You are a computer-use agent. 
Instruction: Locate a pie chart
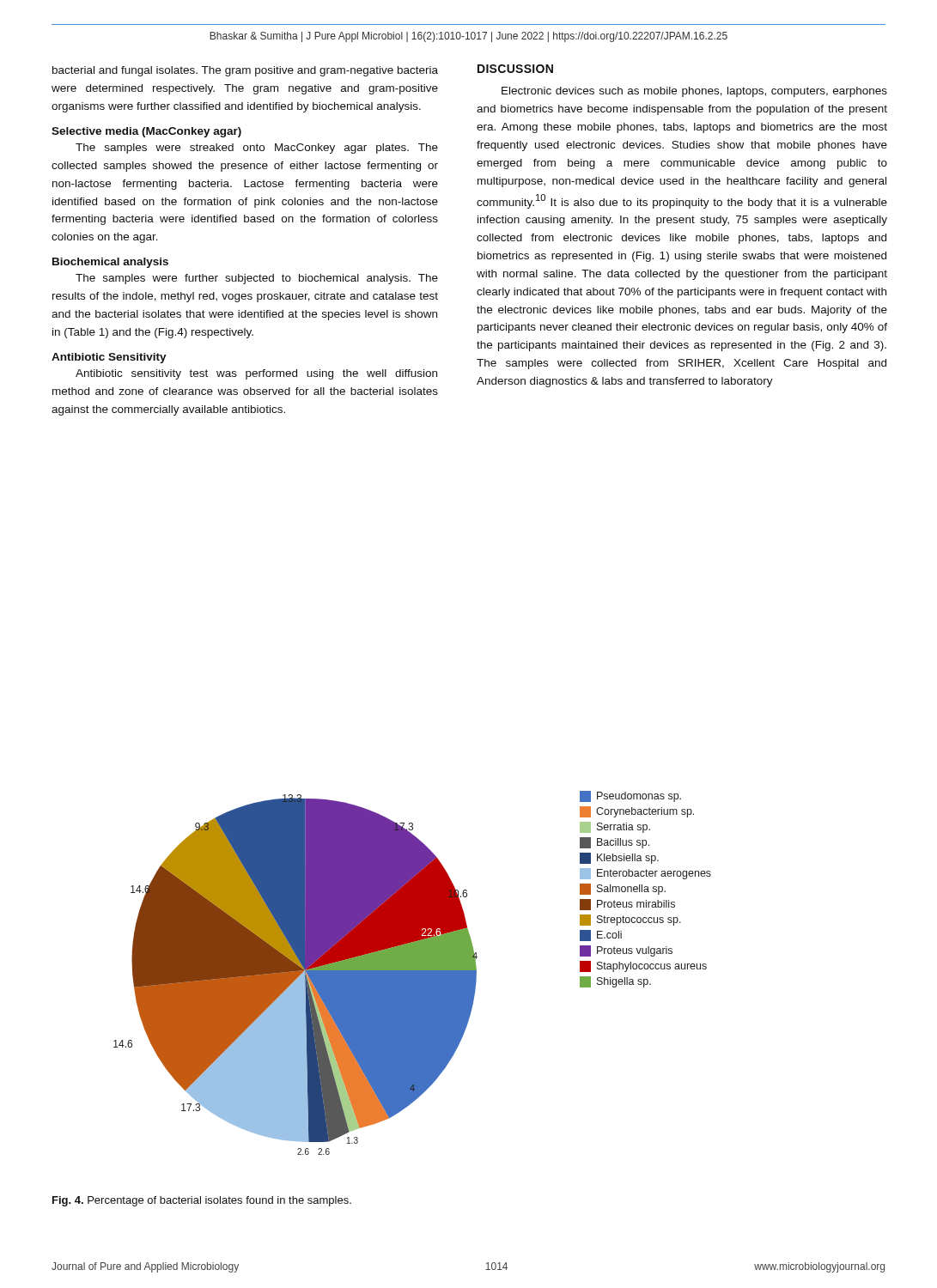[481, 983]
